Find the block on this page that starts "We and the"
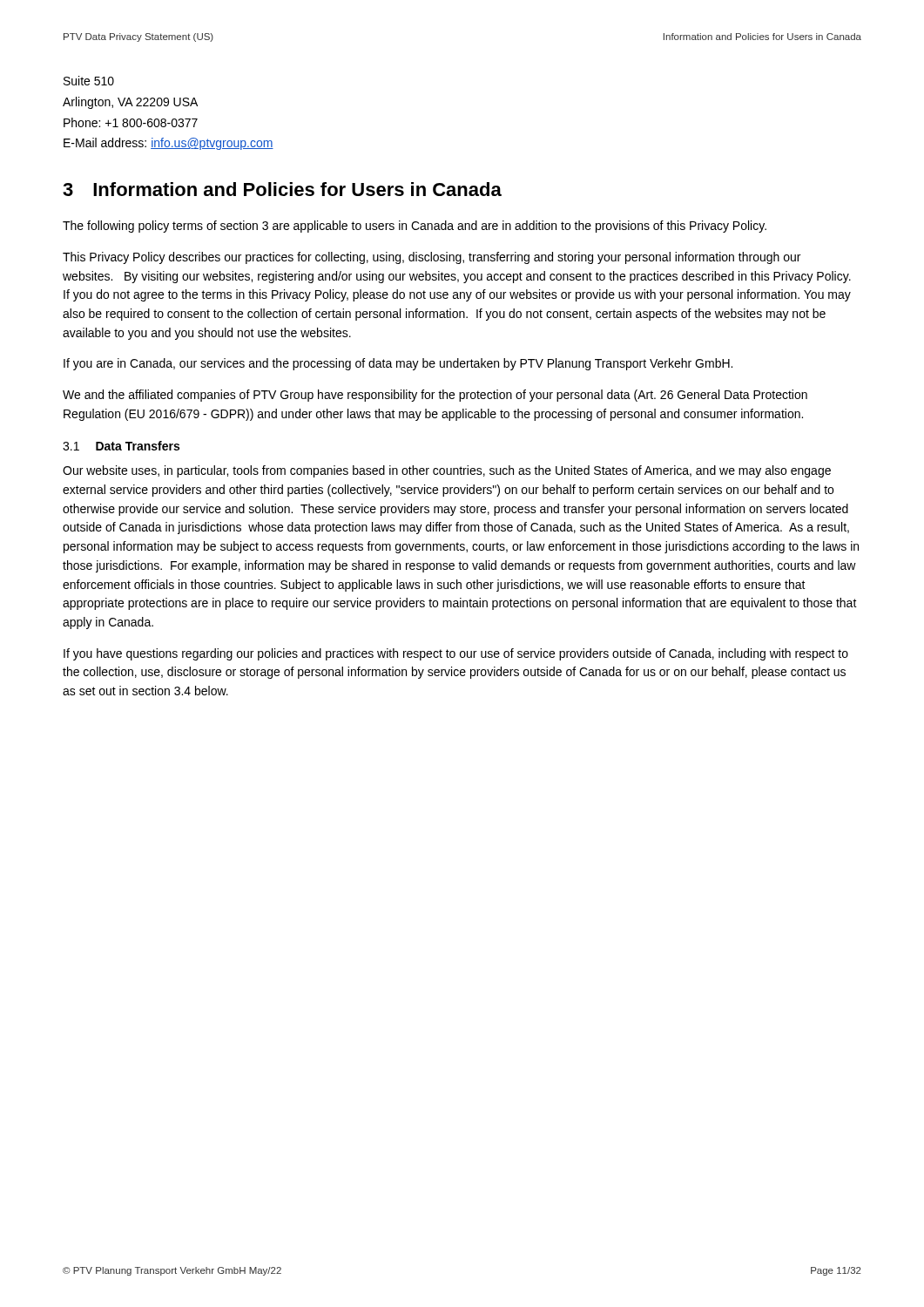Screen dimensions: 1307x924 (435, 404)
